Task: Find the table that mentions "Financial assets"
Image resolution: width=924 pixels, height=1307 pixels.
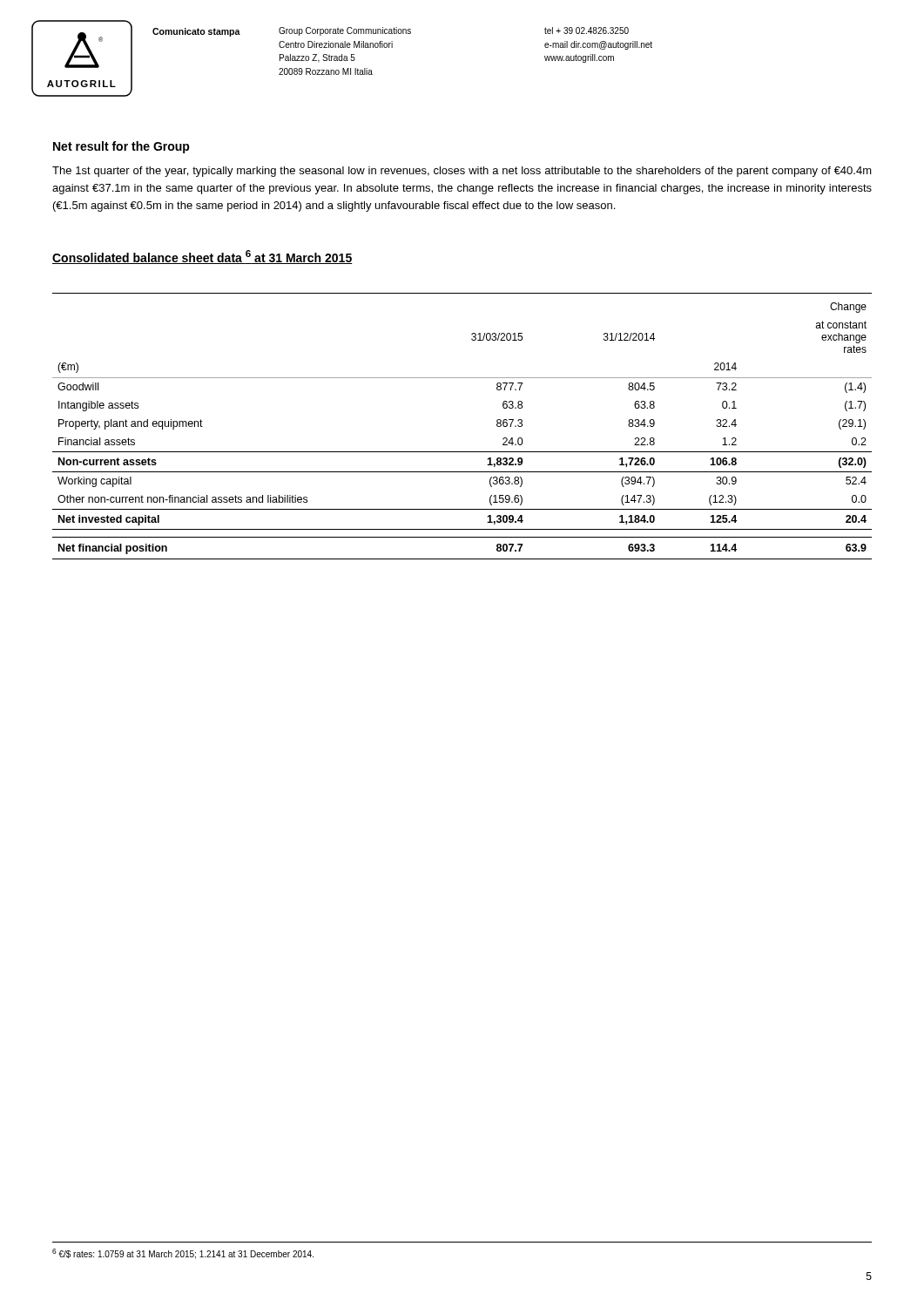Action: [462, 426]
